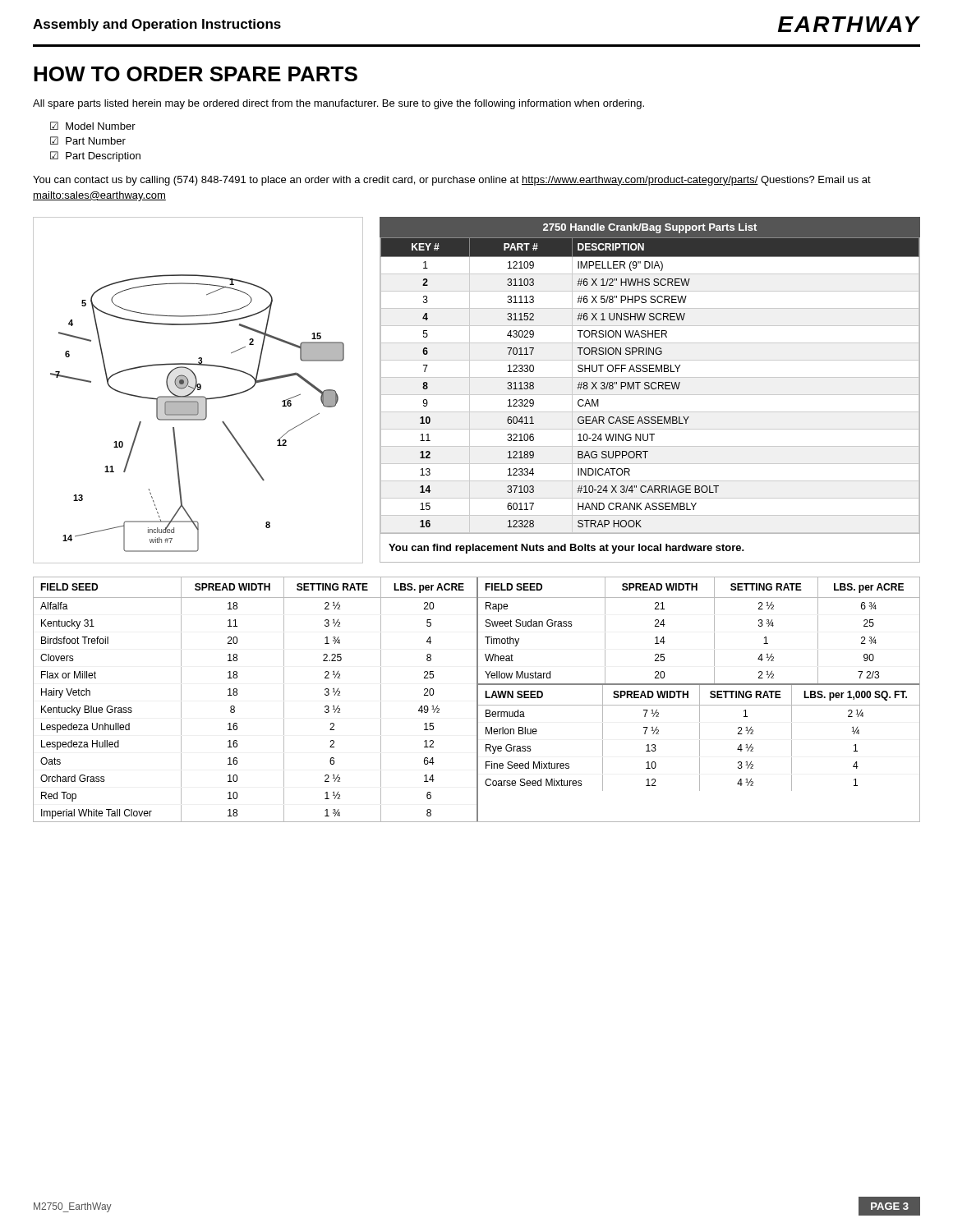The image size is (953, 1232).
Task: Locate the block of text that opens with "All spare parts listed"
Action: pyautogui.click(x=339, y=103)
